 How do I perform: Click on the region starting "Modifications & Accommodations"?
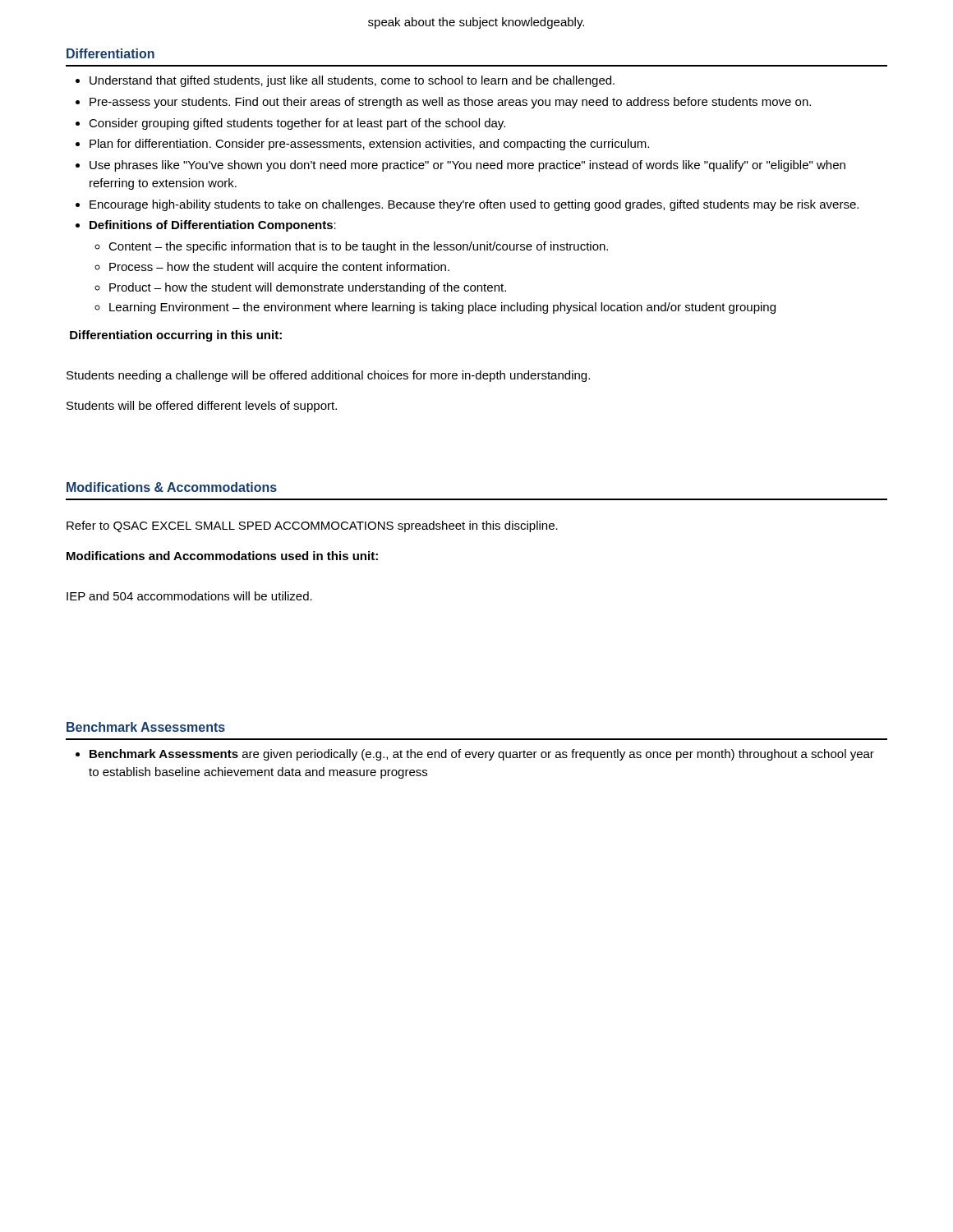click(476, 490)
